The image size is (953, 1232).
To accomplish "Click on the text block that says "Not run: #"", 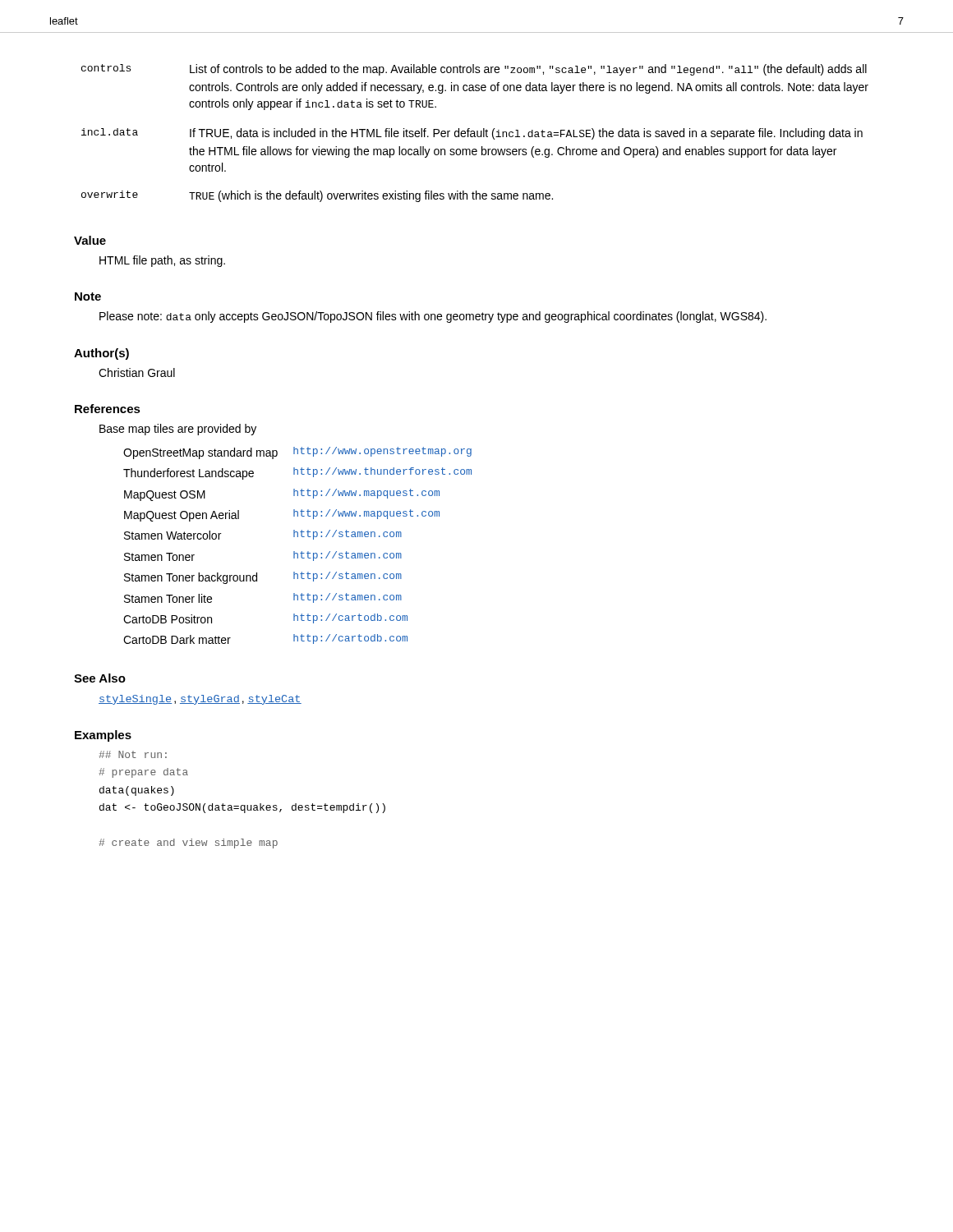I will click(x=243, y=799).
